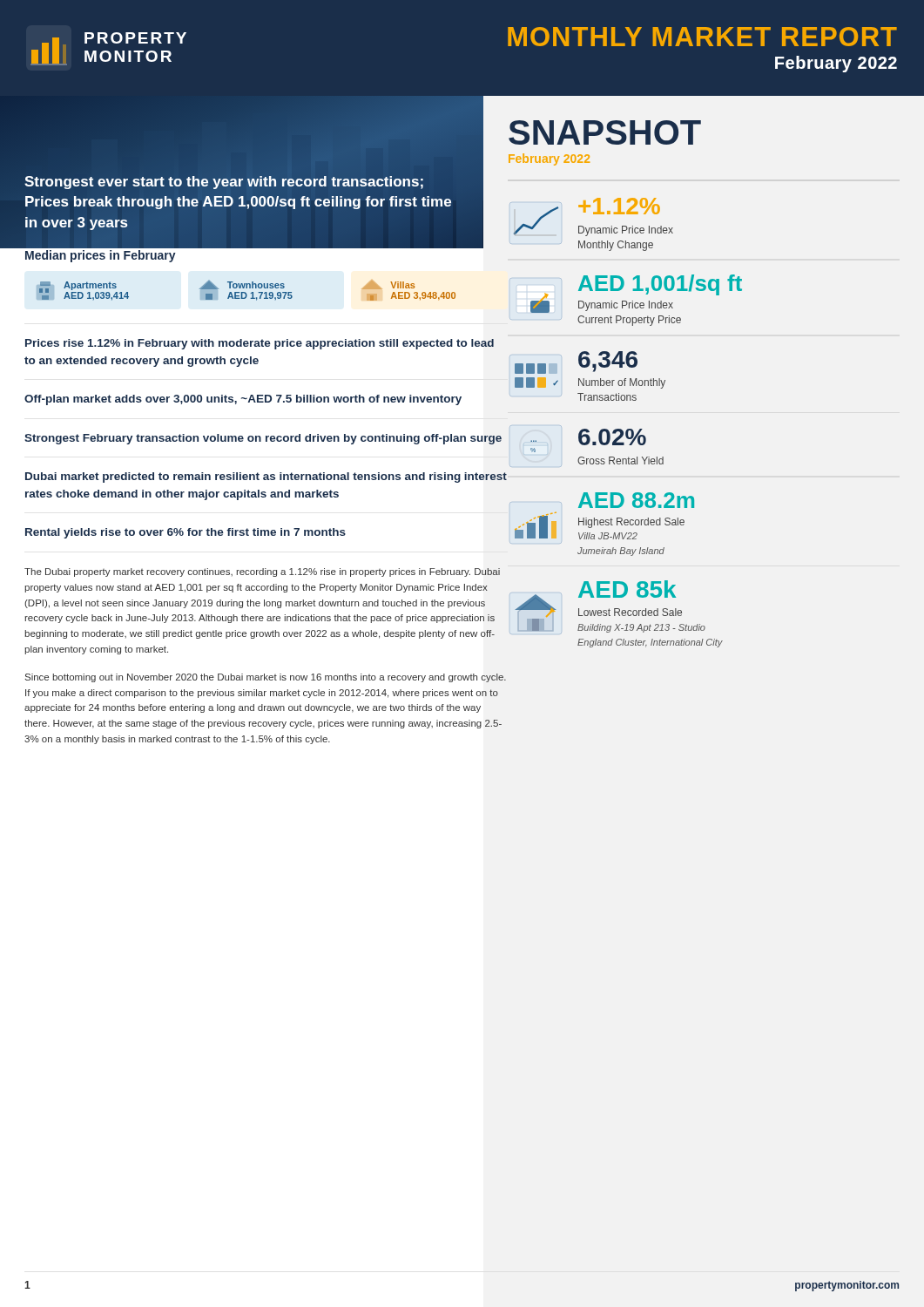This screenshot has height=1307, width=924.
Task: Where is the passage that starts "AED 88.2m Highest Recorded Sale Villa"?
Action: 602,523
